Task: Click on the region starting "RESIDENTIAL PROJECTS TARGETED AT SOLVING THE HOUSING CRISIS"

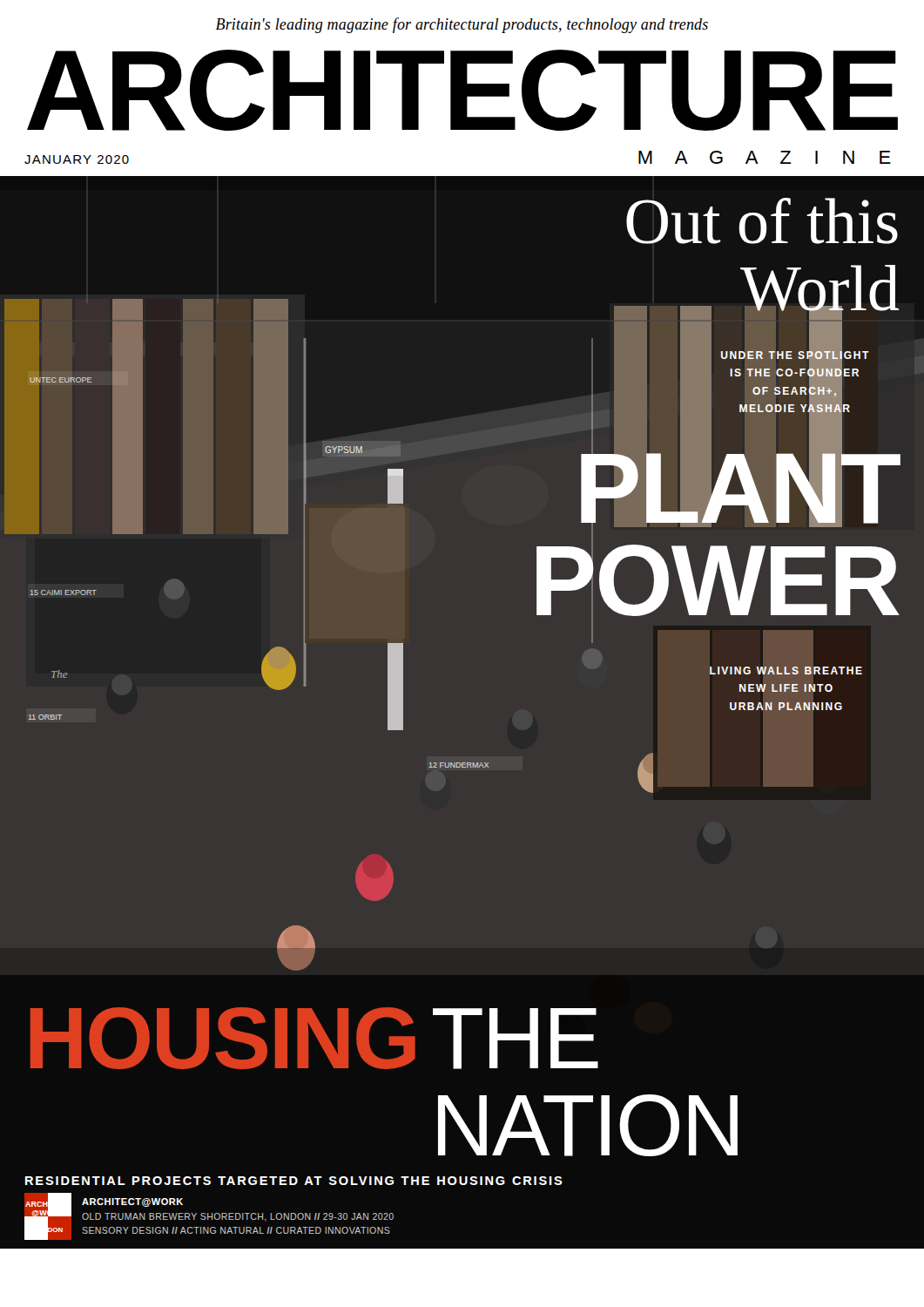Action: click(x=294, y=1181)
